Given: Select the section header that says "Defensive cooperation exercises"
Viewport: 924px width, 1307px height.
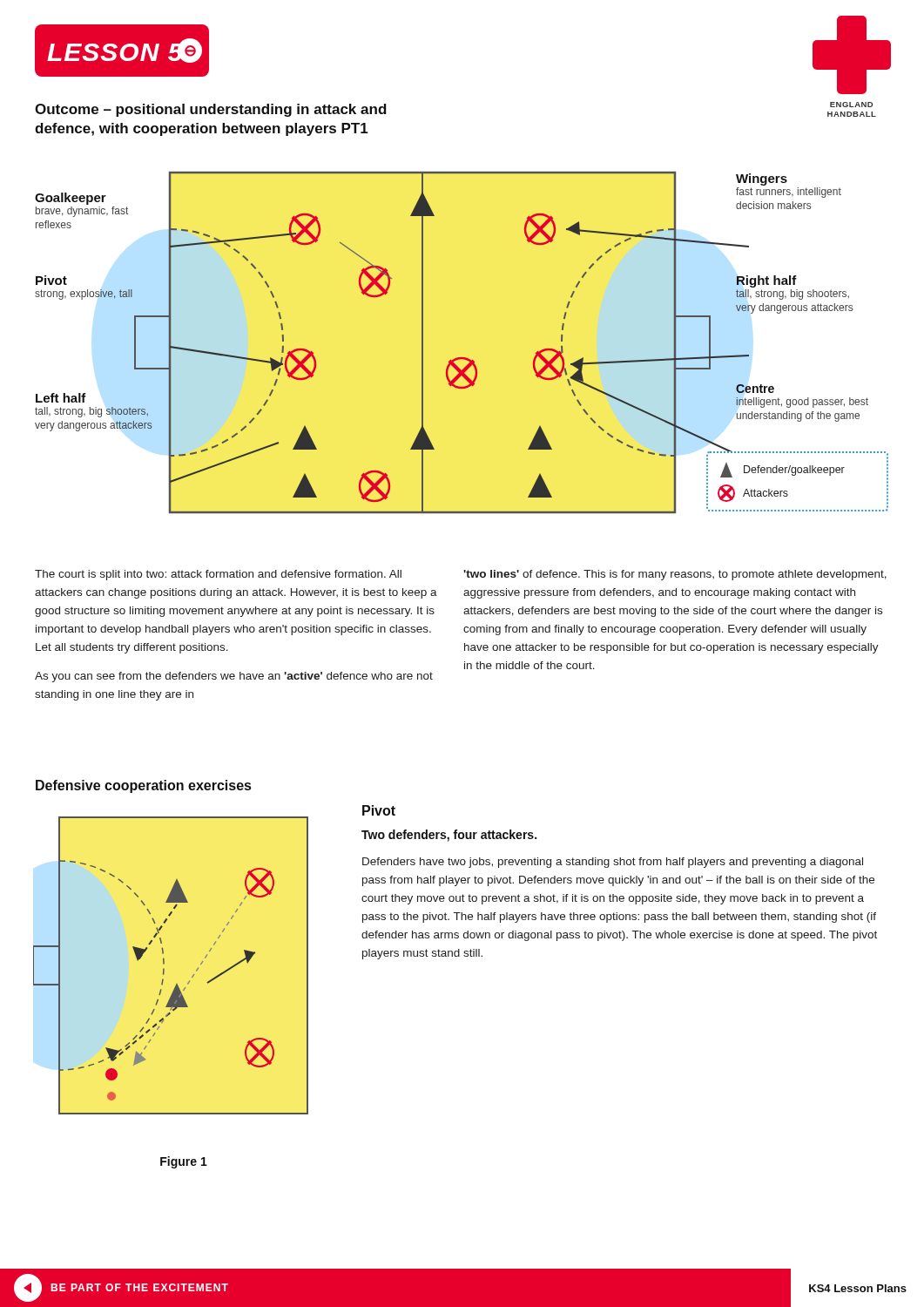Looking at the screenshot, I should [143, 786].
